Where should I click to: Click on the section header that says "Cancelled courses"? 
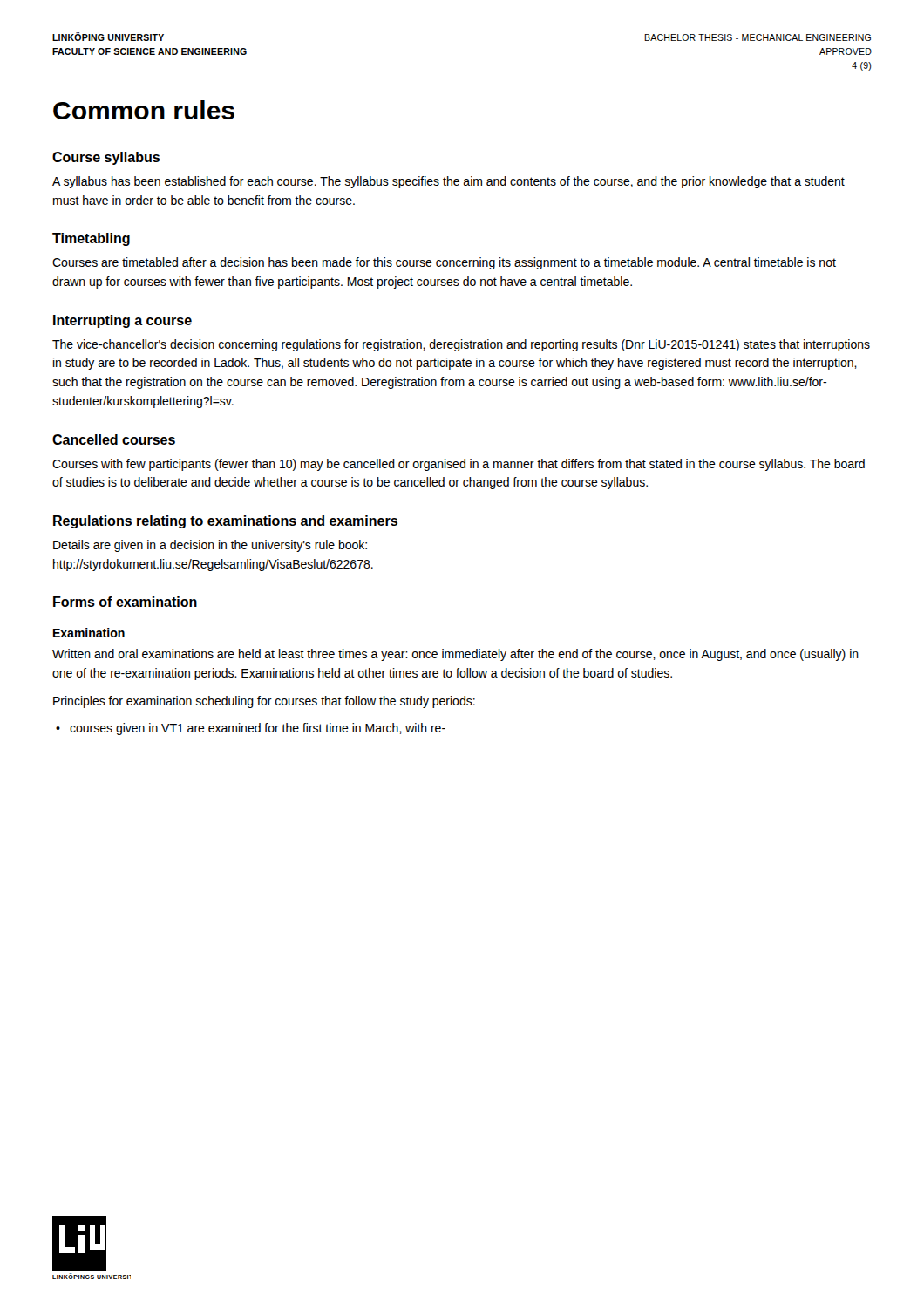pyautogui.click(x=114, y=439)
